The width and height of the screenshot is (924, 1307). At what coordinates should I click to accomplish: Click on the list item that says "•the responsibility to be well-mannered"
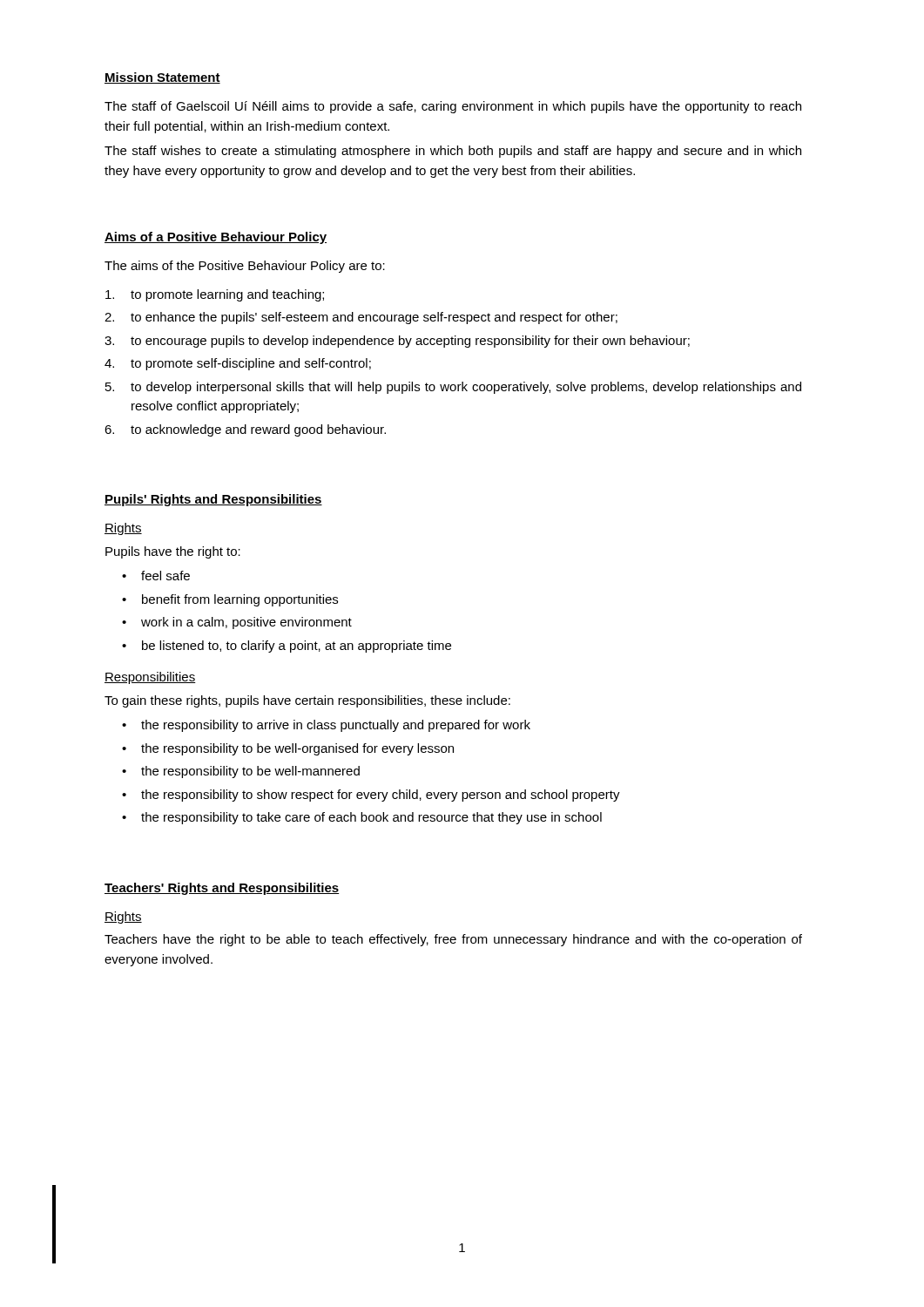(x=241, y=771)
